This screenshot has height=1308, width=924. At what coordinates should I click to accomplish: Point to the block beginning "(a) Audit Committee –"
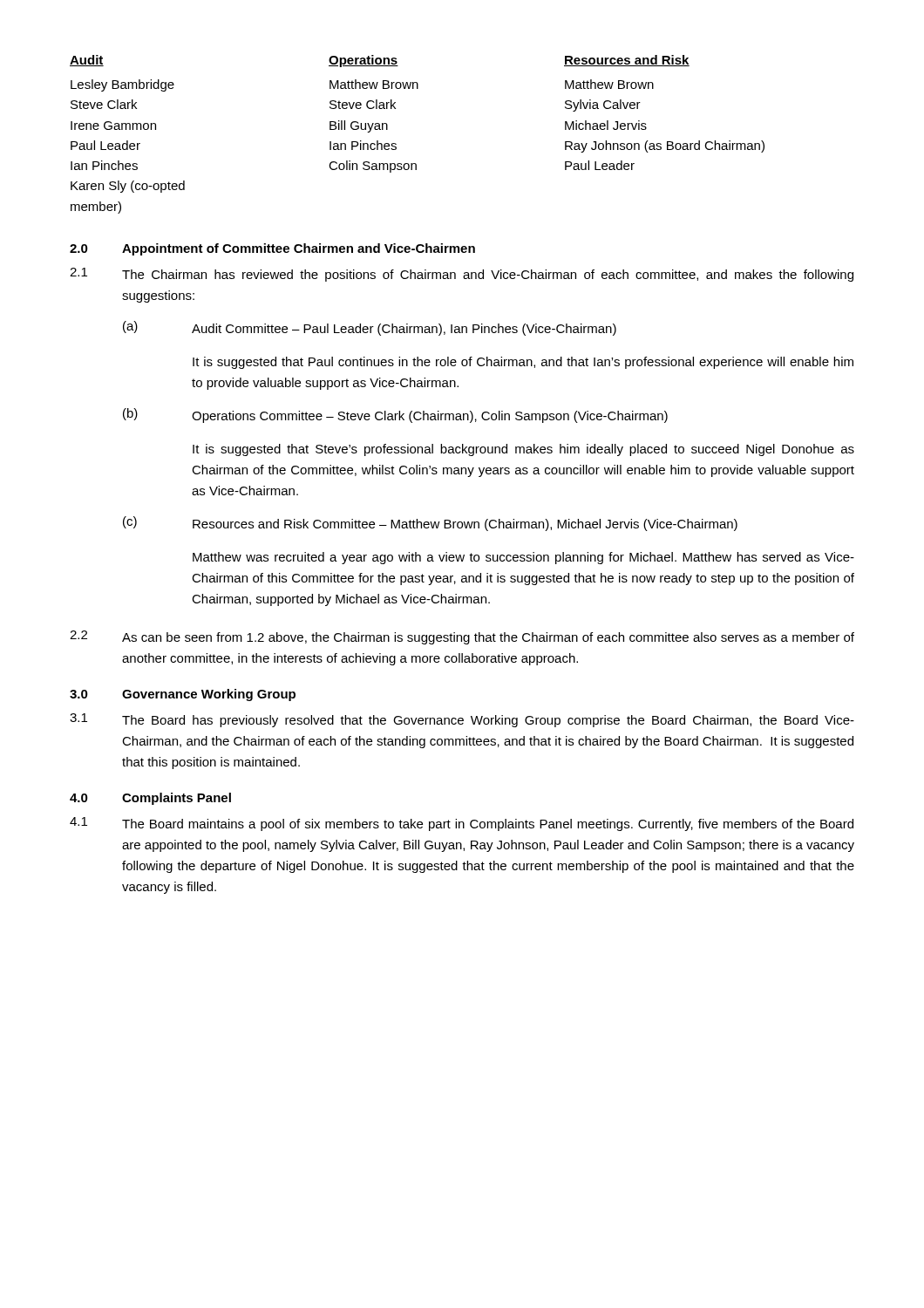[x=488, y=329]
